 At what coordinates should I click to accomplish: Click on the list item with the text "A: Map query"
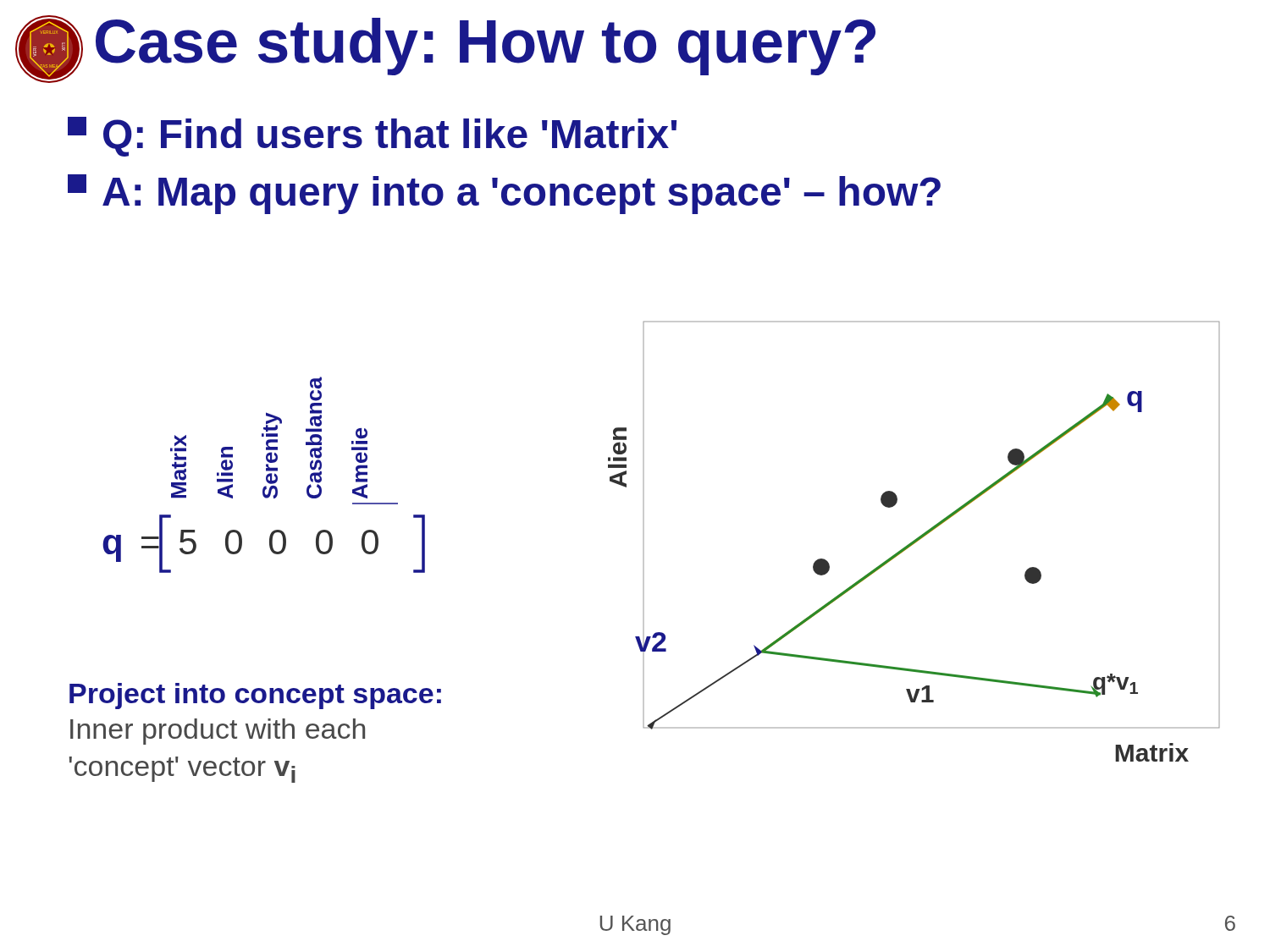point(505,192)
